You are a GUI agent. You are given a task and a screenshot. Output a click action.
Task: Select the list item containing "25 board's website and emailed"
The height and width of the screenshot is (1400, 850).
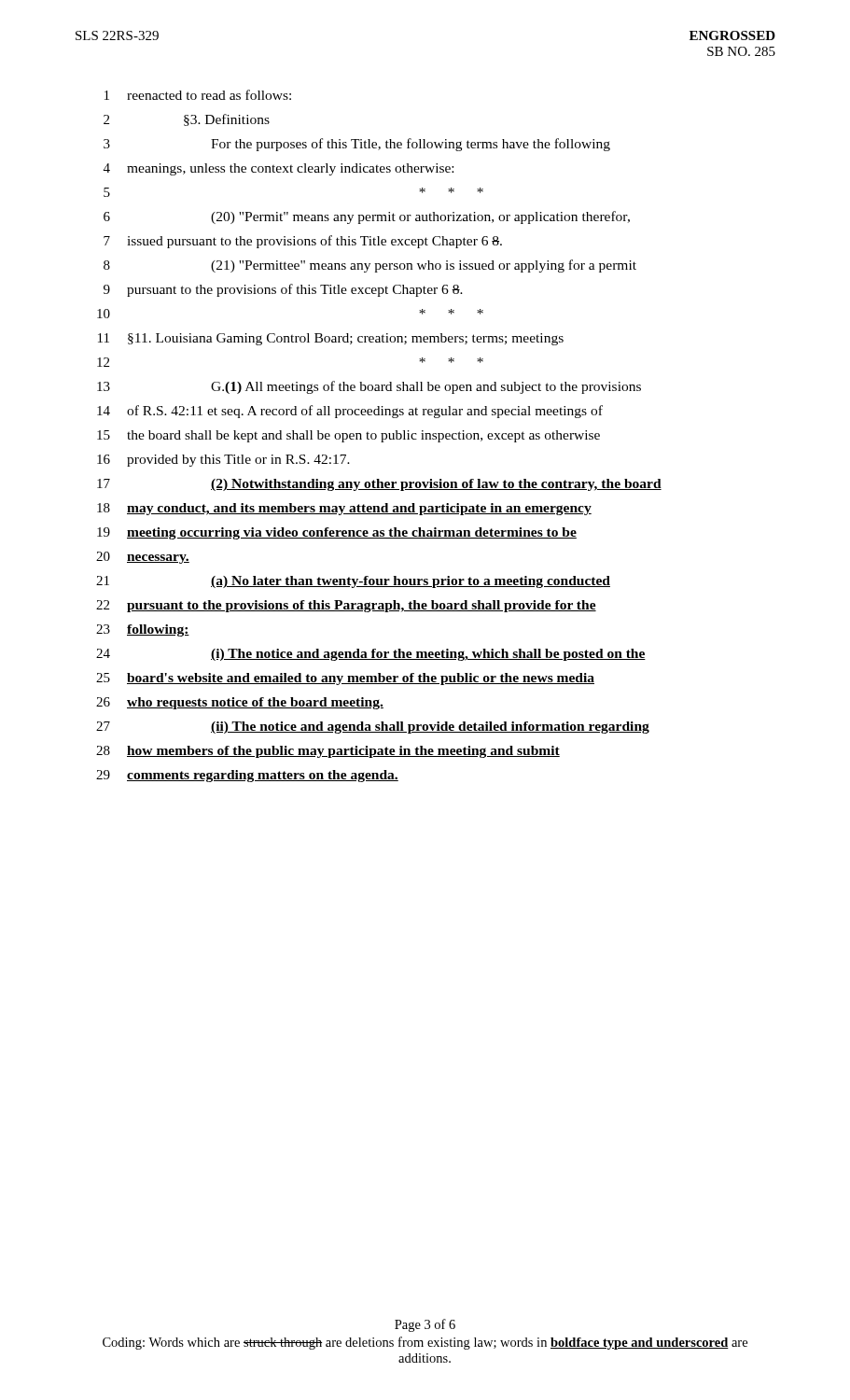point(425,678)
